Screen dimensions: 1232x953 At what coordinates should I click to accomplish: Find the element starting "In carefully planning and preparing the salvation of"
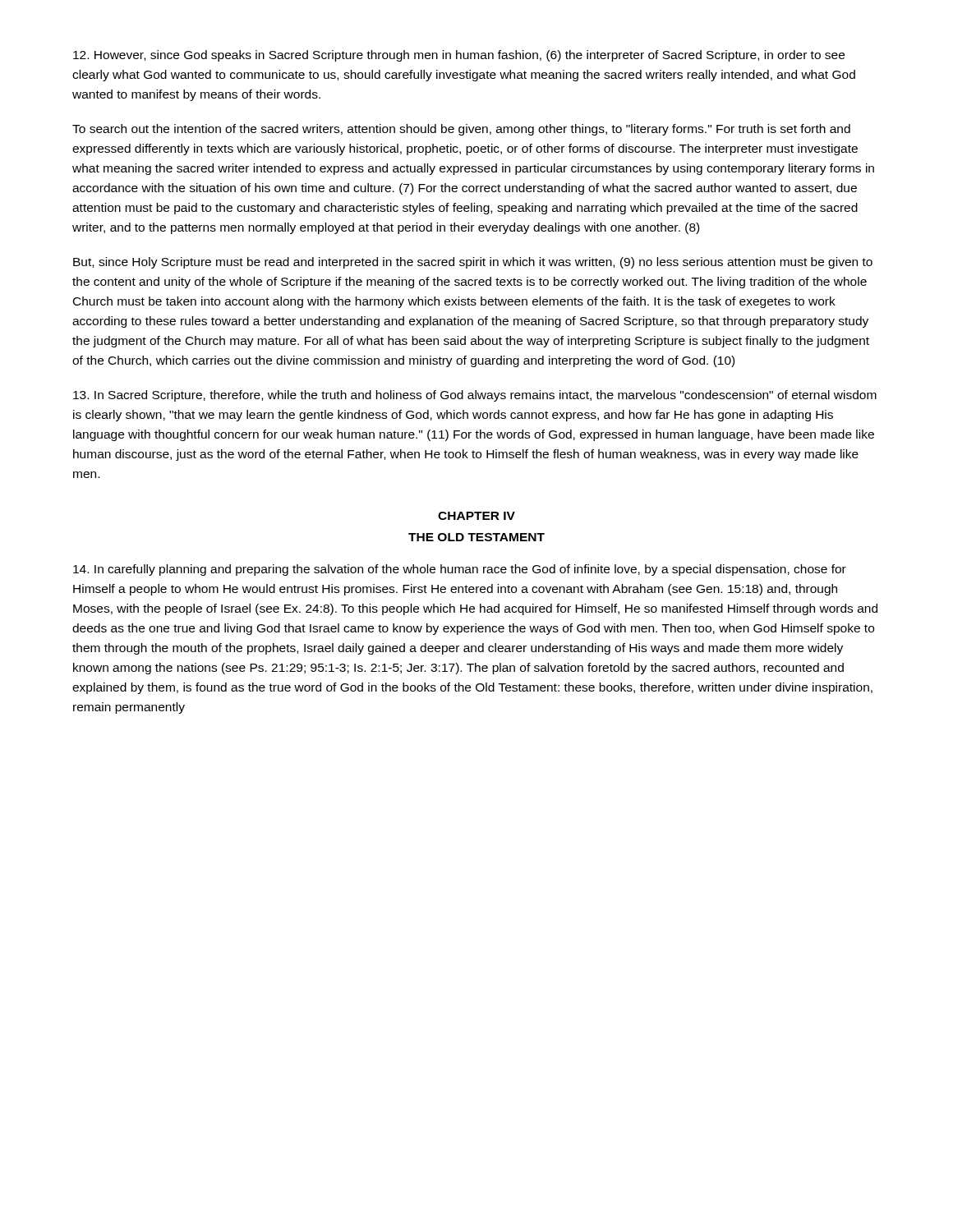tap(475, 638)
